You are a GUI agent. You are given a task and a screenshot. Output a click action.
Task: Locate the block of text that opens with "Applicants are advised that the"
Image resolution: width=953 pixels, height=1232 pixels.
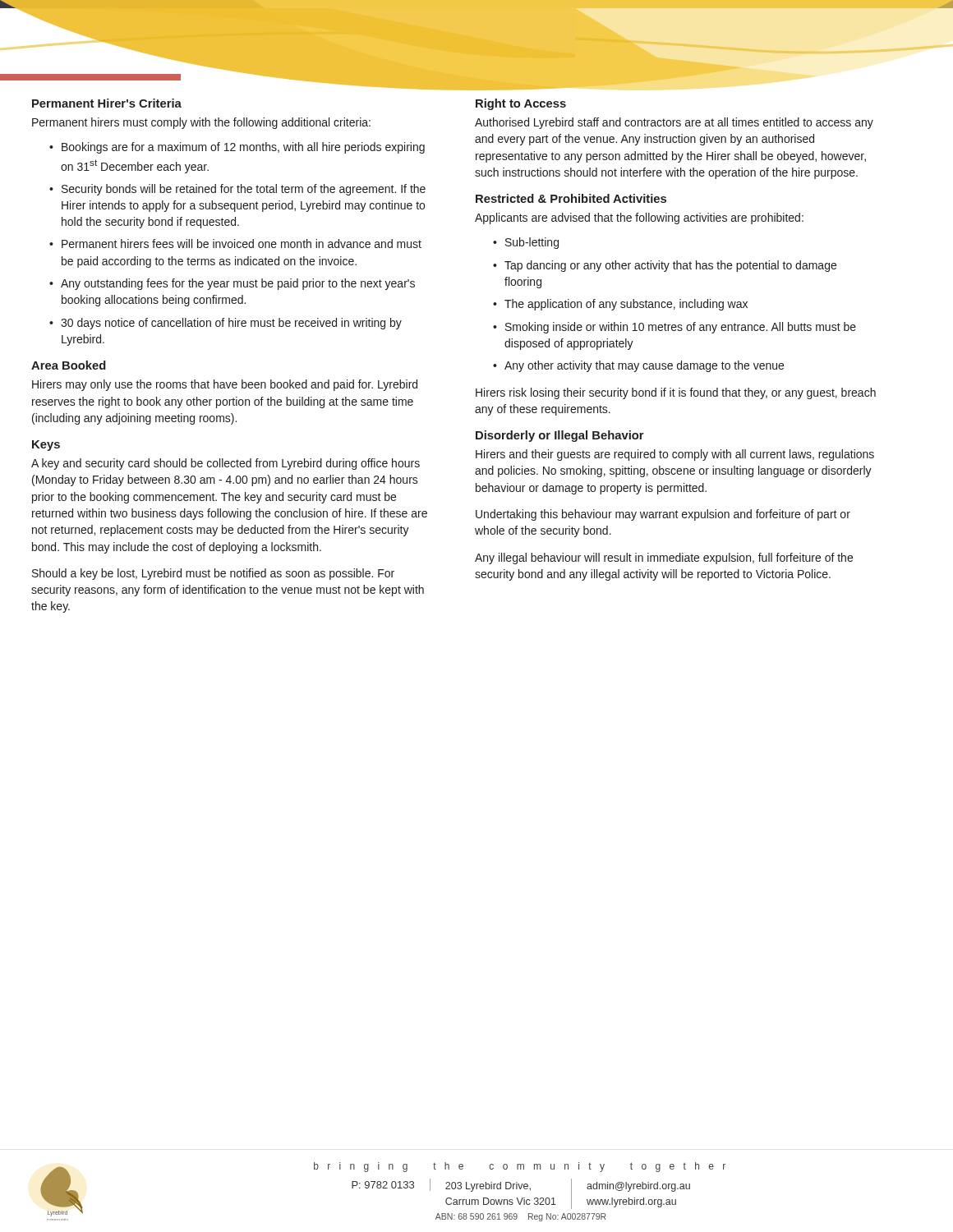pyautogui.click(x=640, y=218)
